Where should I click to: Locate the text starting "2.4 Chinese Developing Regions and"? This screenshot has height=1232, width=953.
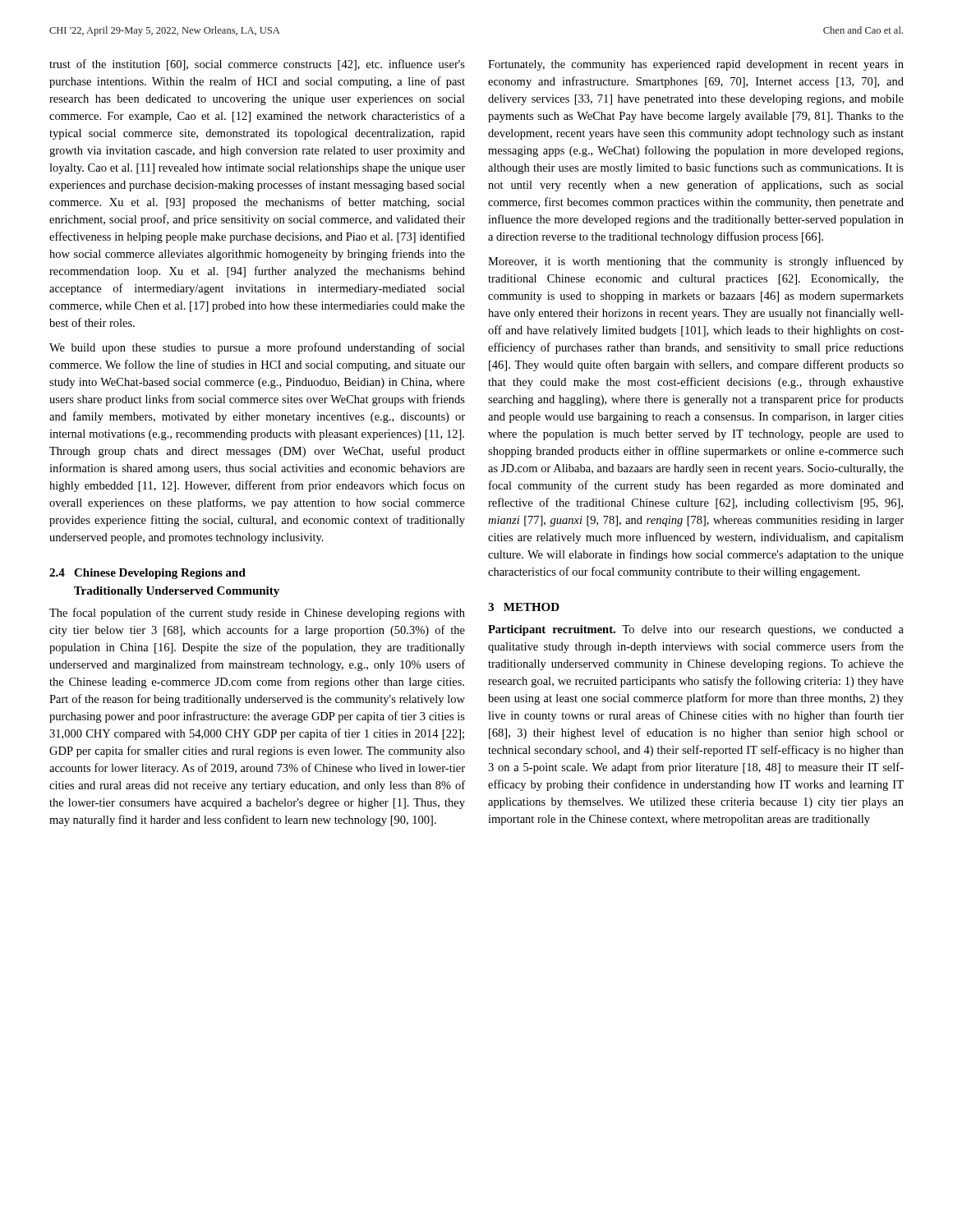click(x=257, y=582)
